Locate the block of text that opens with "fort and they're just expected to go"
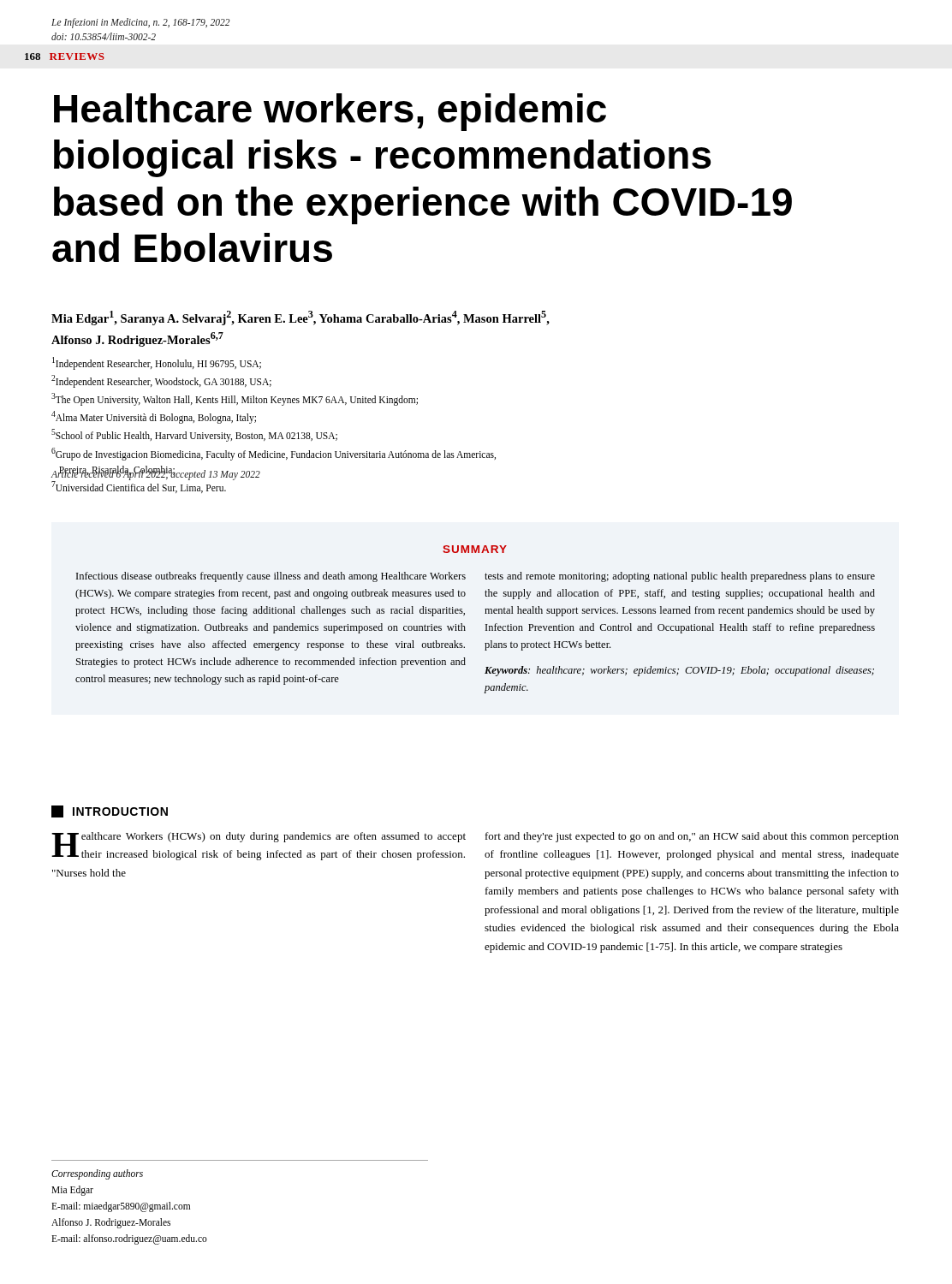This screenshot has height=1284, width=952. tap(692, 891)
